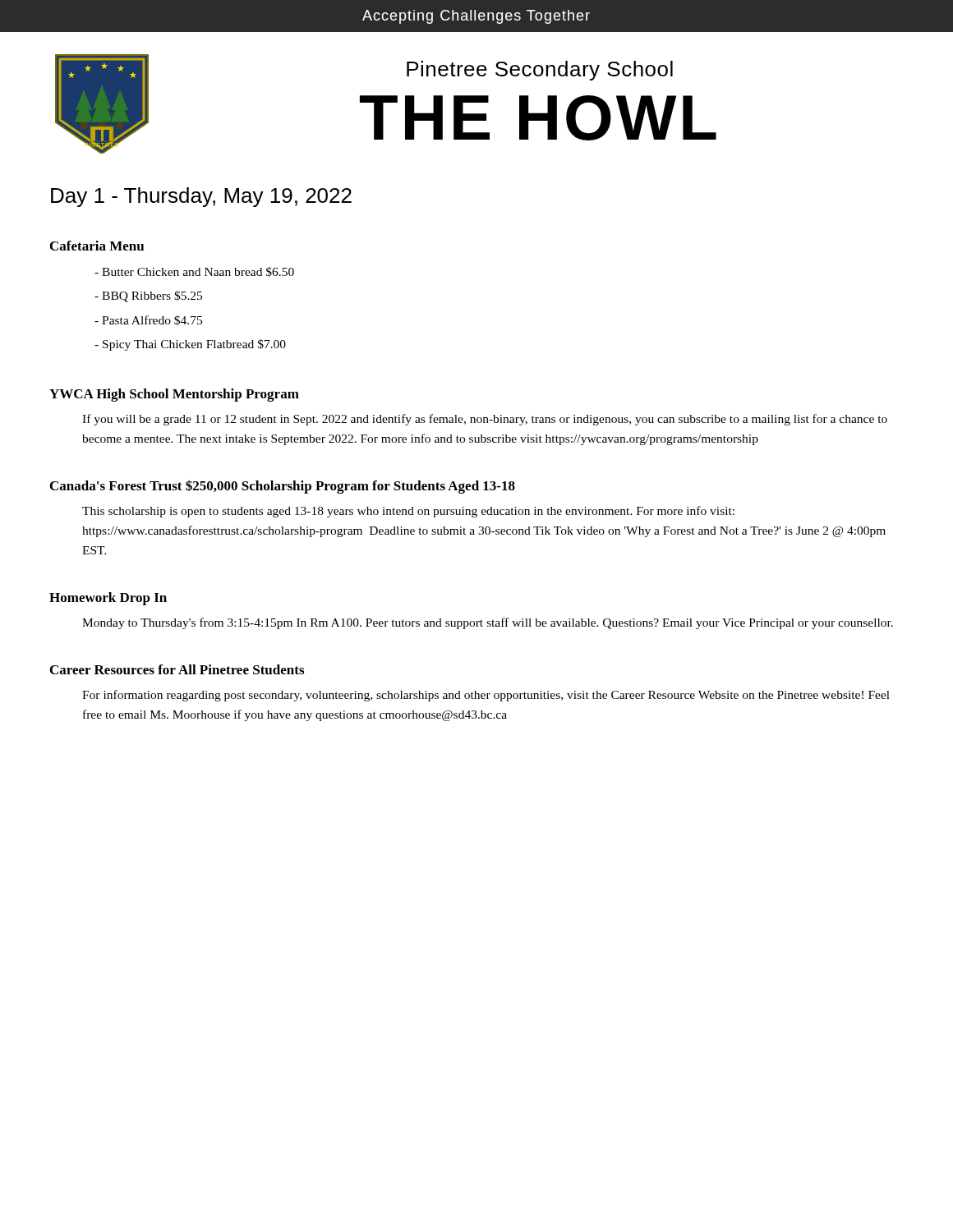The width and height of the screenshot is (953, 1232).
Task: Locate the section header that opens with "Canada's Forest Trust"
Action: tap(282, 486)
